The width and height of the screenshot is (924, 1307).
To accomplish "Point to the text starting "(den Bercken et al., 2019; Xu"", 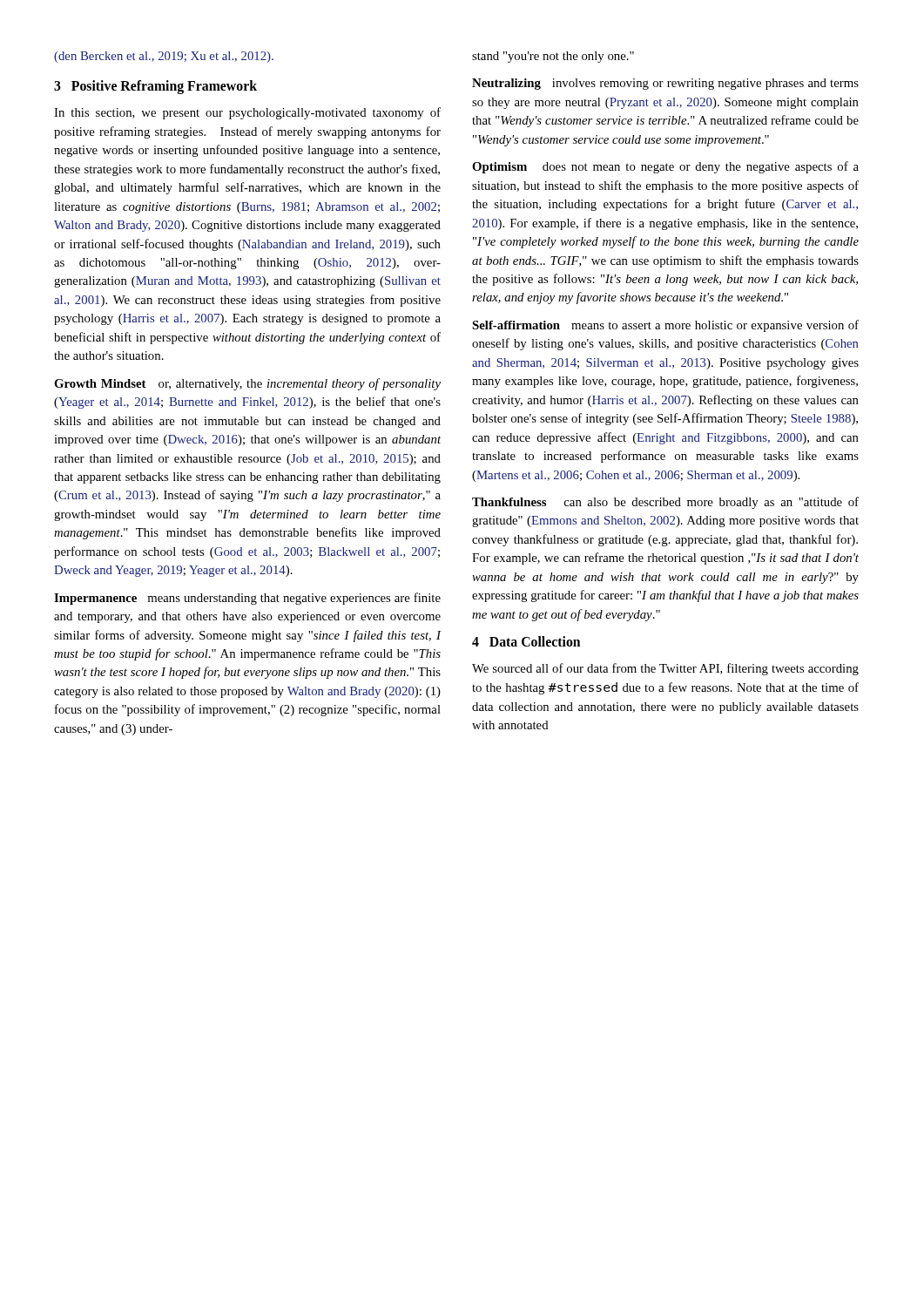I will (x=247, y=56).
